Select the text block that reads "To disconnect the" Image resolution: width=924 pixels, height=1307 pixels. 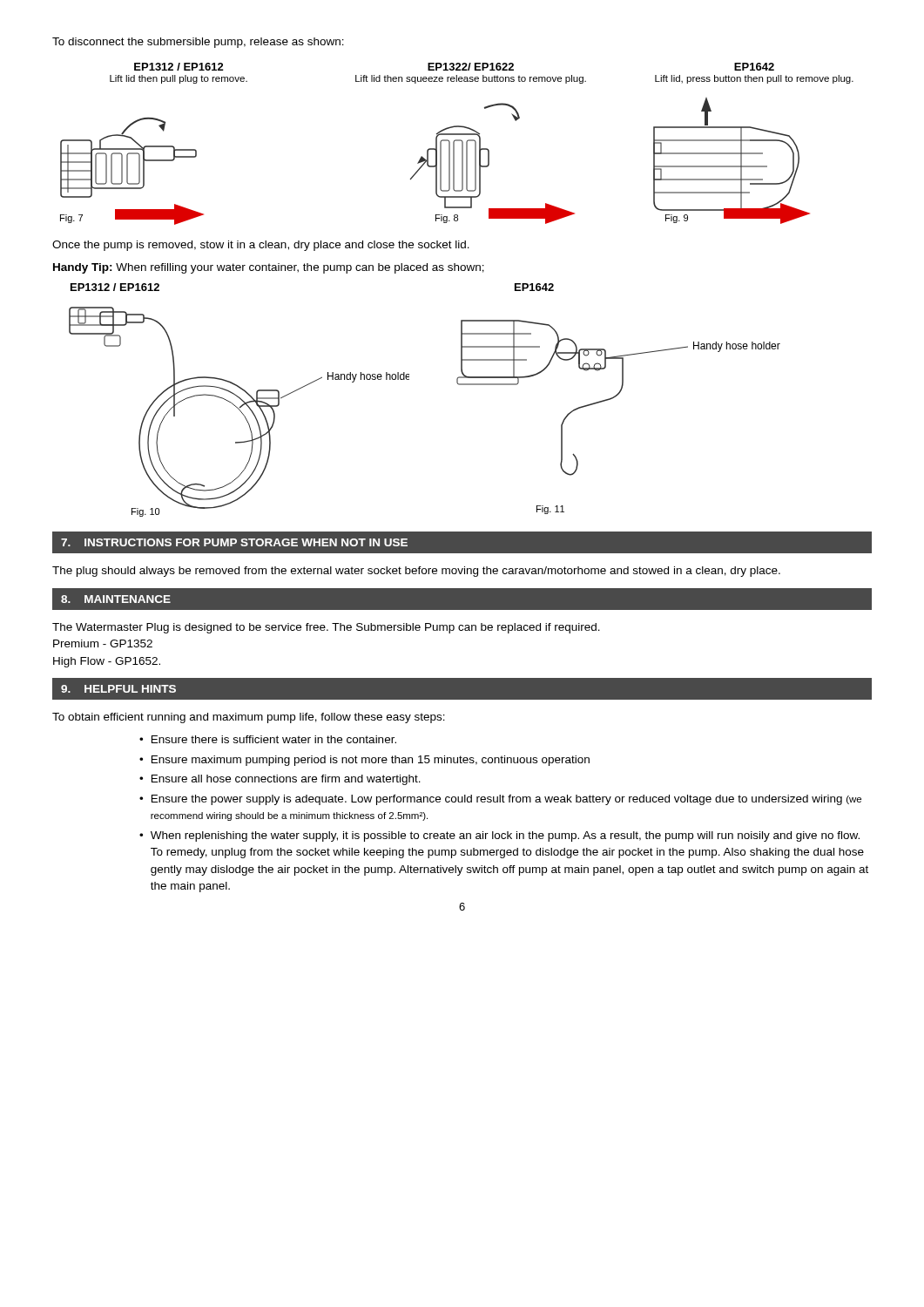pos(198,41)
